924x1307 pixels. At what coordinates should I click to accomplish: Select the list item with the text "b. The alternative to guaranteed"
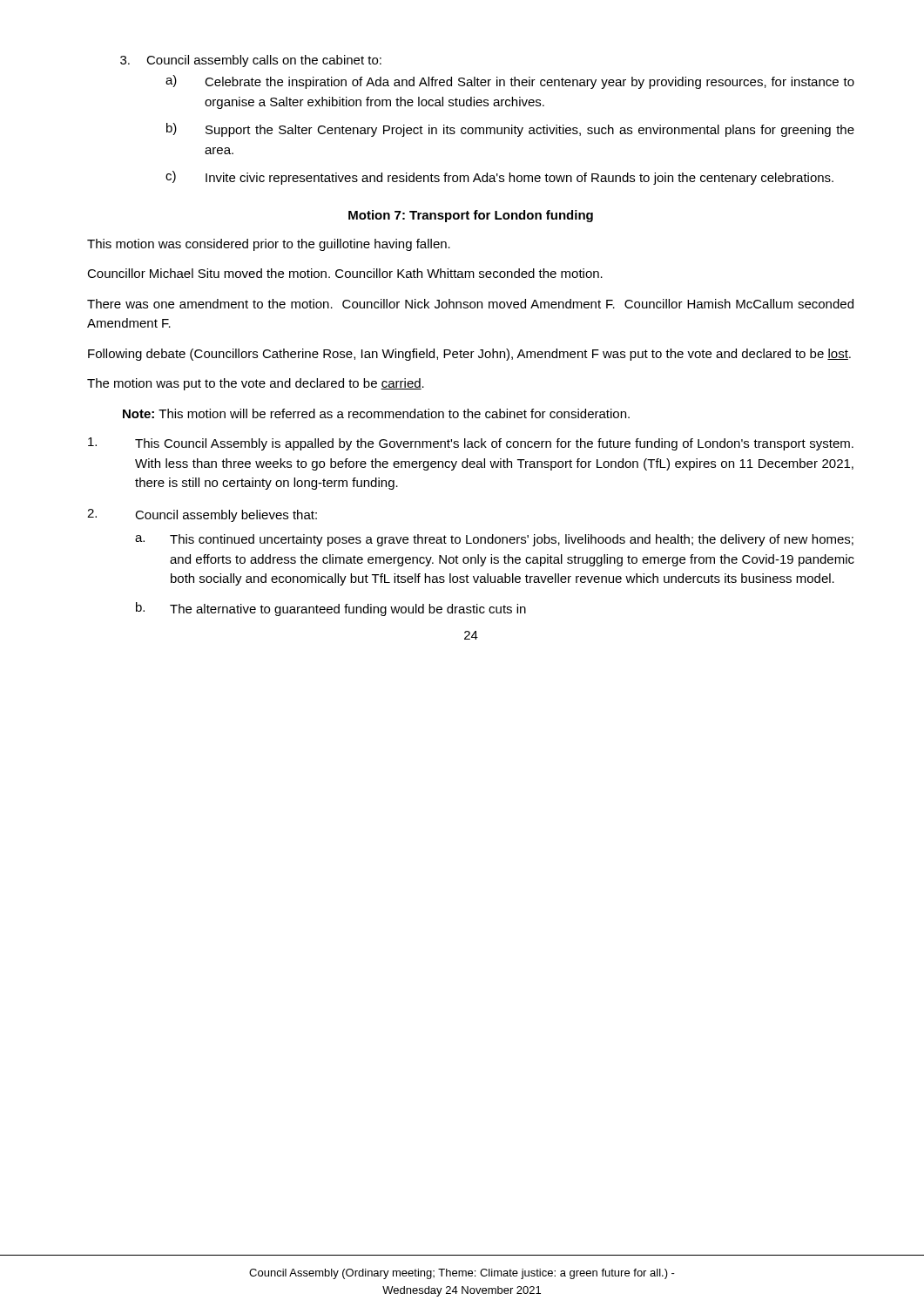coord(331,609)
